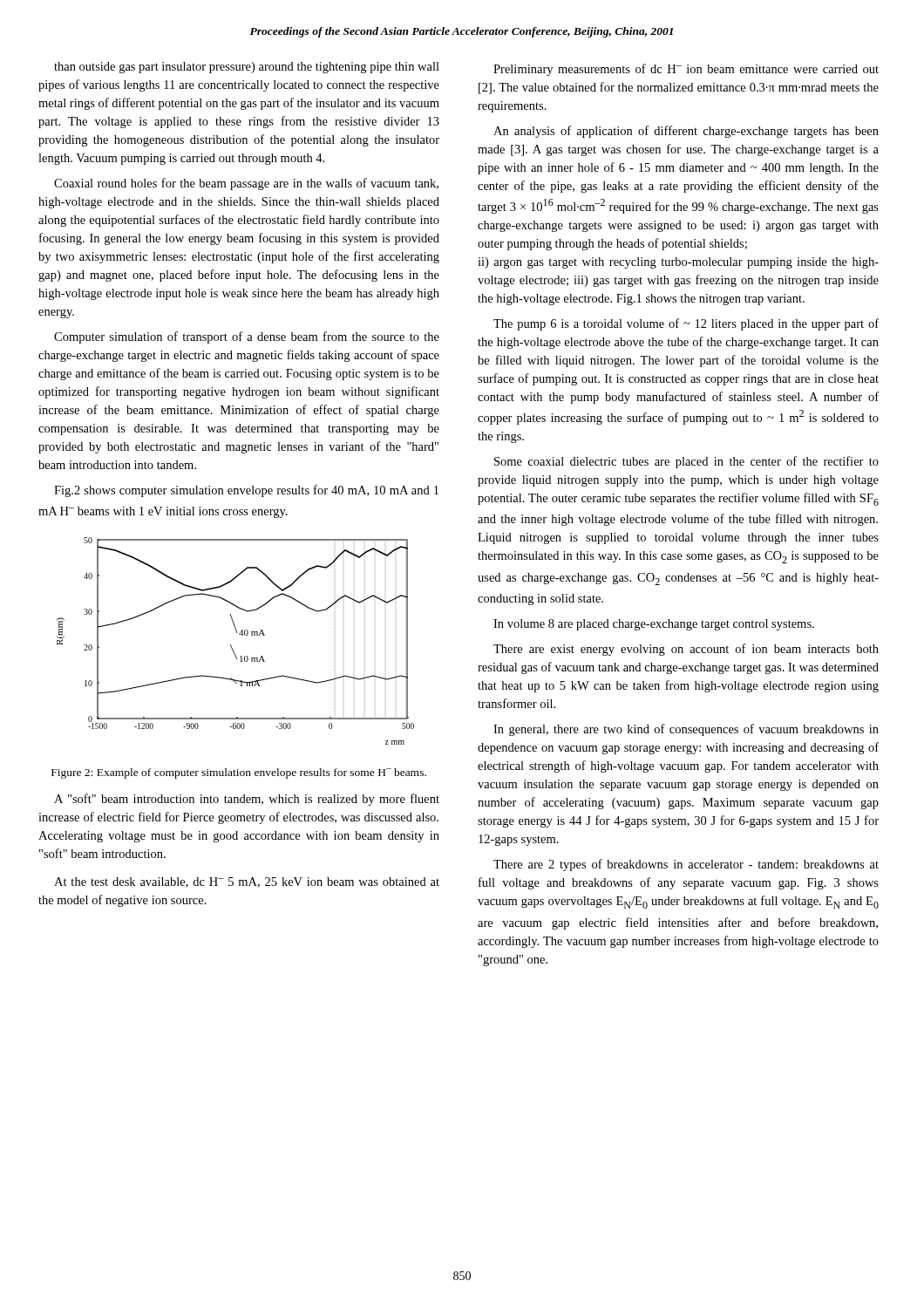924x1308 pixels.
Task: Navigate to the text starting "The pump 6 is"
Action: click(678, 380)
